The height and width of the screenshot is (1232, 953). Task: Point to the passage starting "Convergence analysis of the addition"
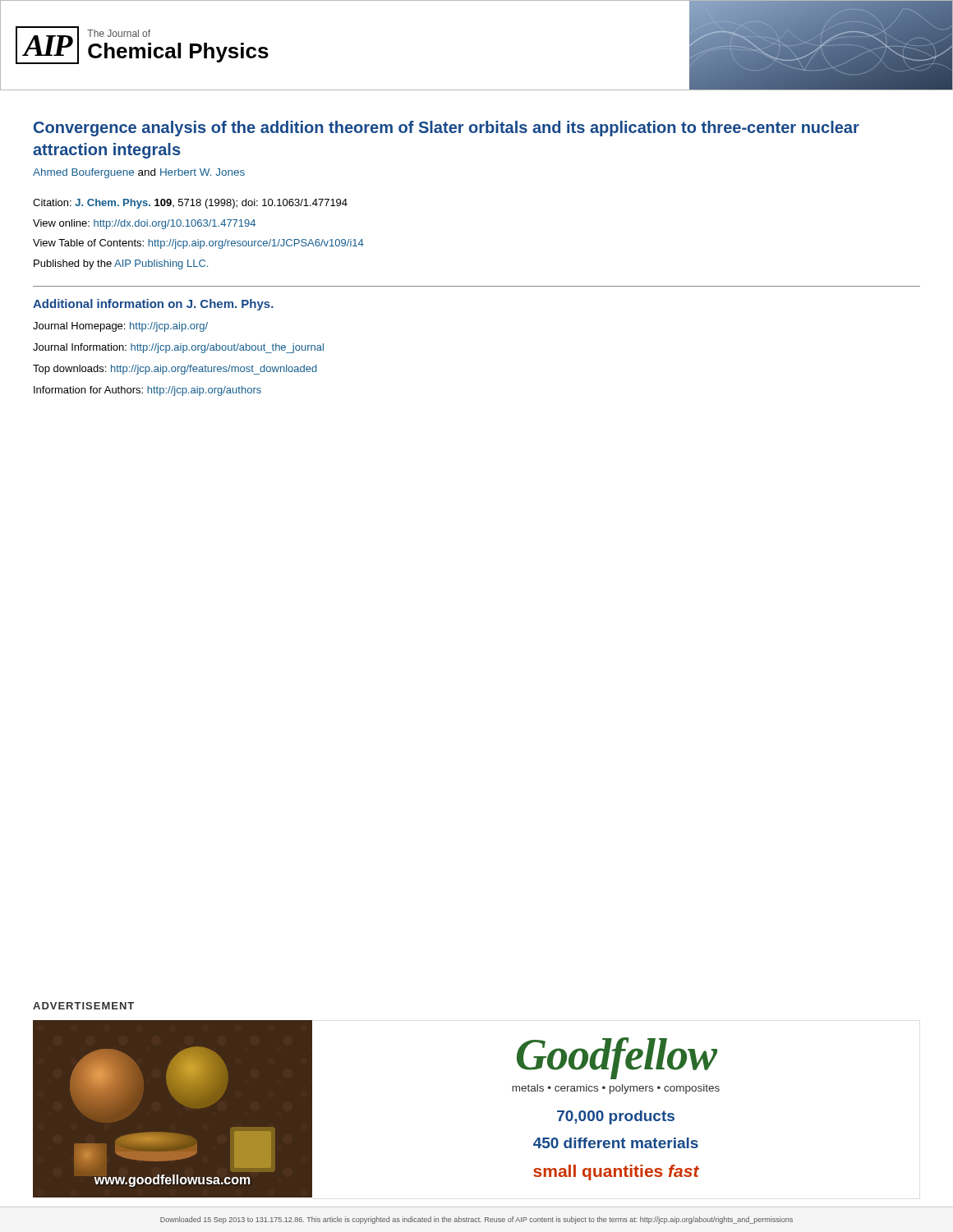tap(446, 138)
